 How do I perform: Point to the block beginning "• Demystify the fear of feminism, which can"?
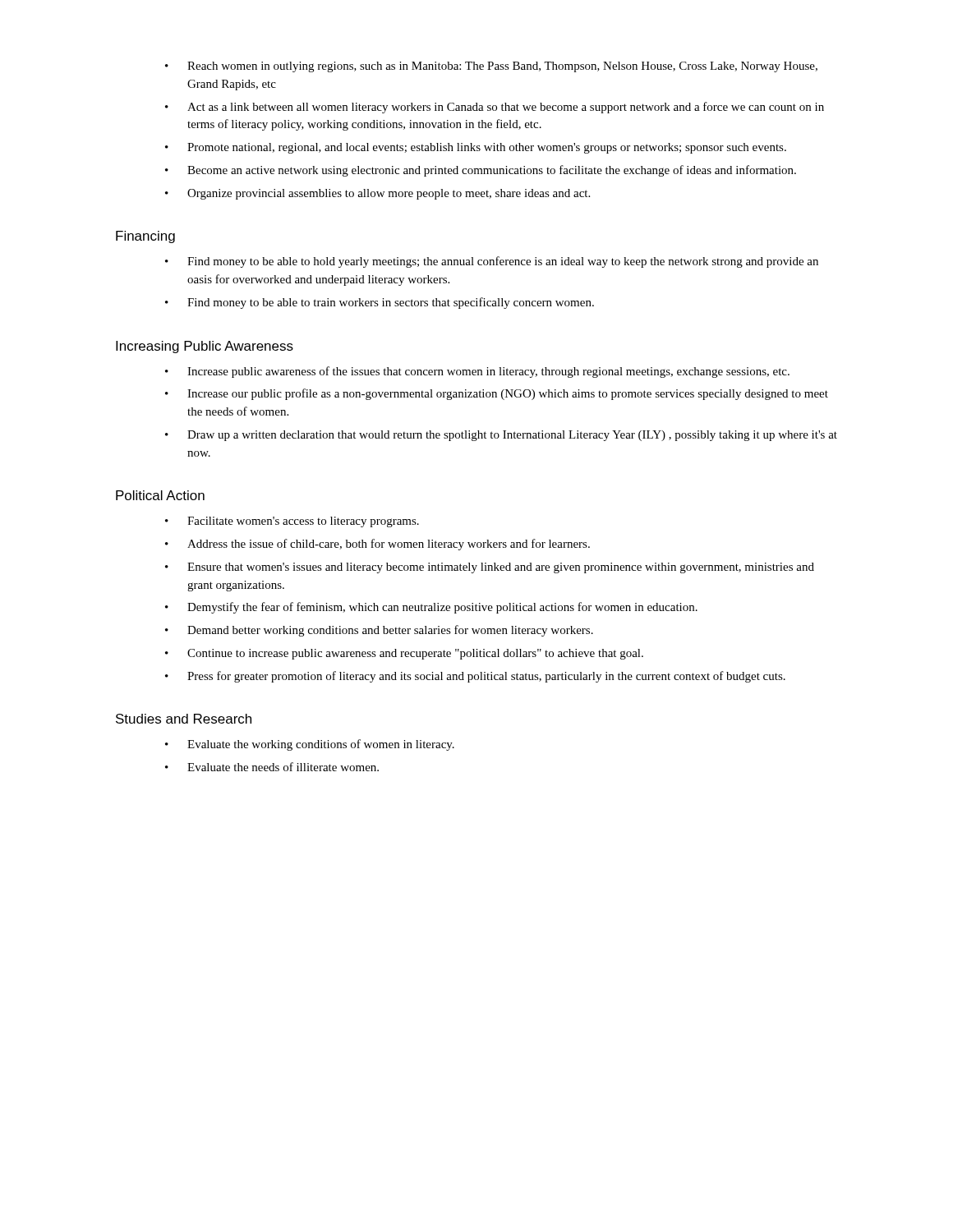(431, 608)
